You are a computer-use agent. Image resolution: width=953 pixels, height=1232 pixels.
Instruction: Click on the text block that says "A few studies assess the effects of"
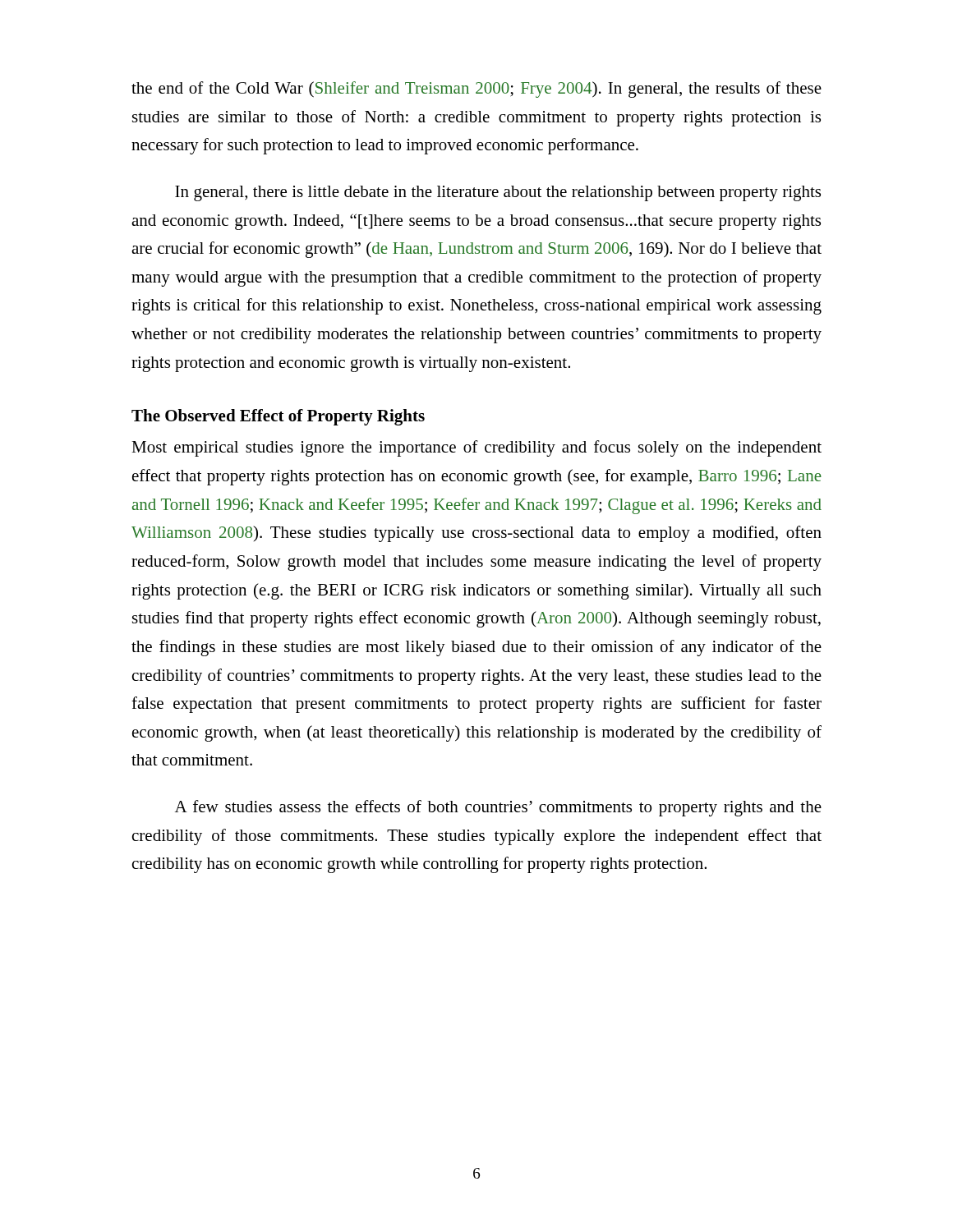point(476,835)
